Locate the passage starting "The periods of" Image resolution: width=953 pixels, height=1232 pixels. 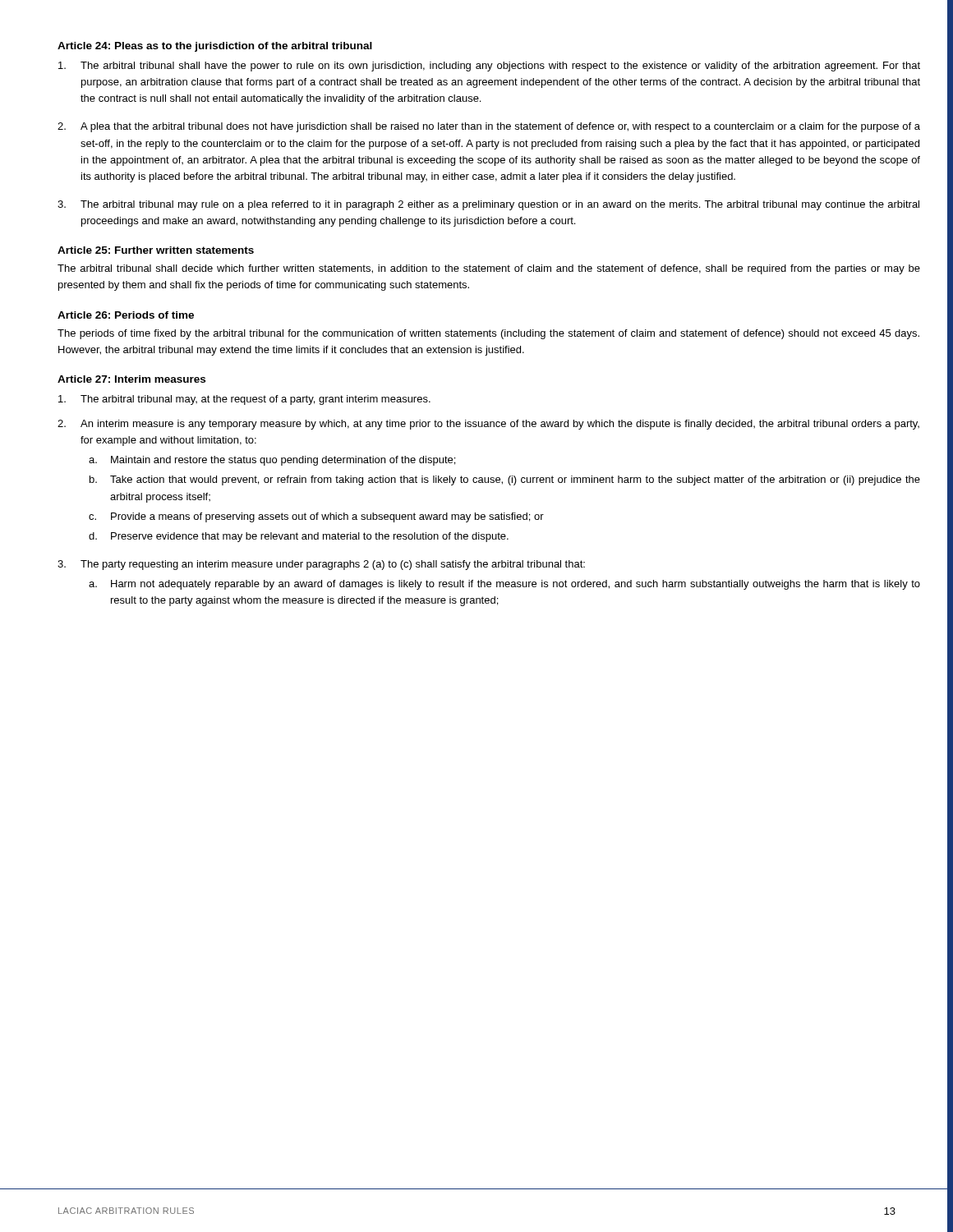tap(489, 341)
